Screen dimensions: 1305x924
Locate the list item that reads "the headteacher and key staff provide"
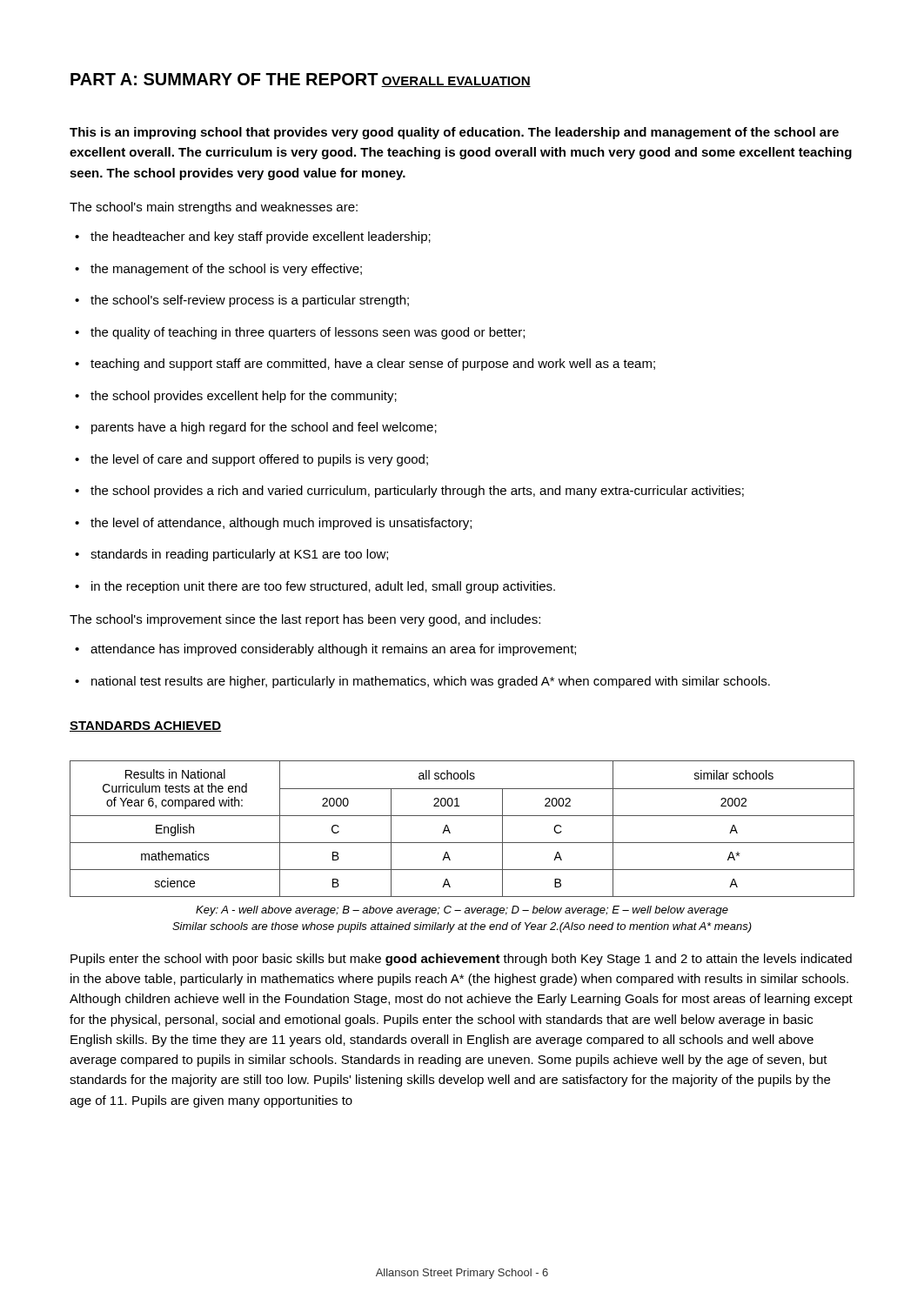[253, 238]
